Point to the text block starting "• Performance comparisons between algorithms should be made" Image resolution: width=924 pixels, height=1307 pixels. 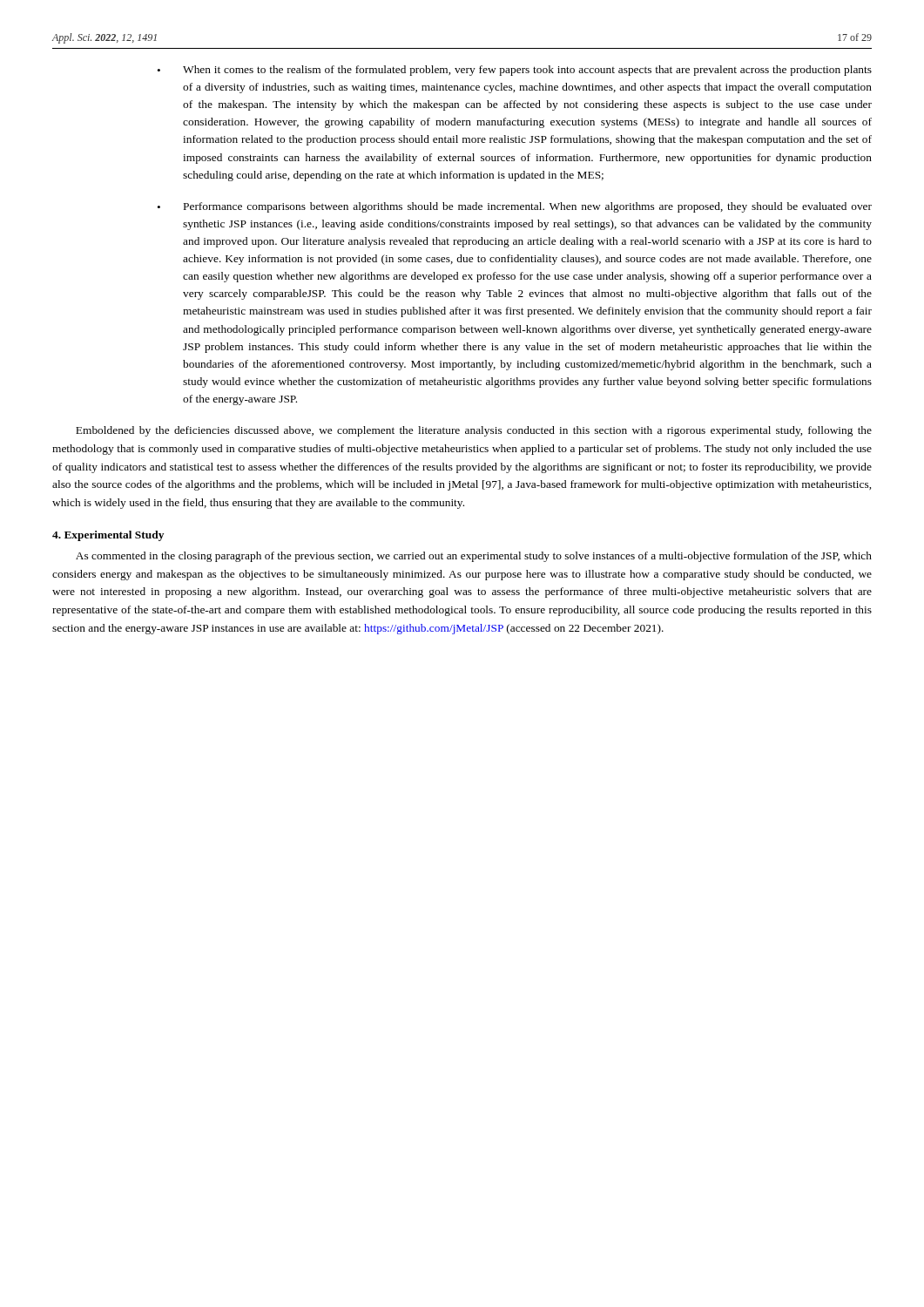[462, 303]
